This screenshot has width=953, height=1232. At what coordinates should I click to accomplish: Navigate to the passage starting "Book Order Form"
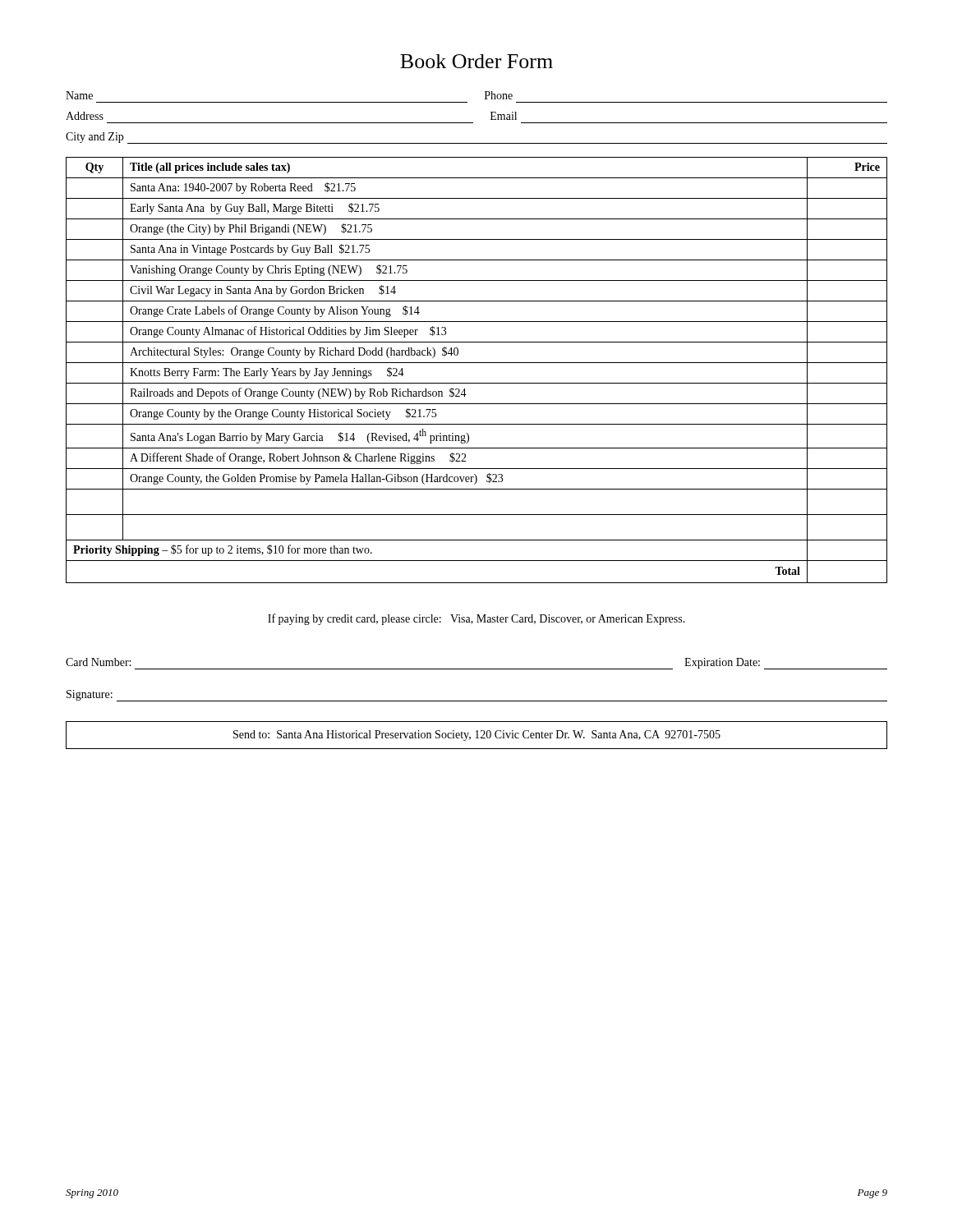click(x=476, y=61)
